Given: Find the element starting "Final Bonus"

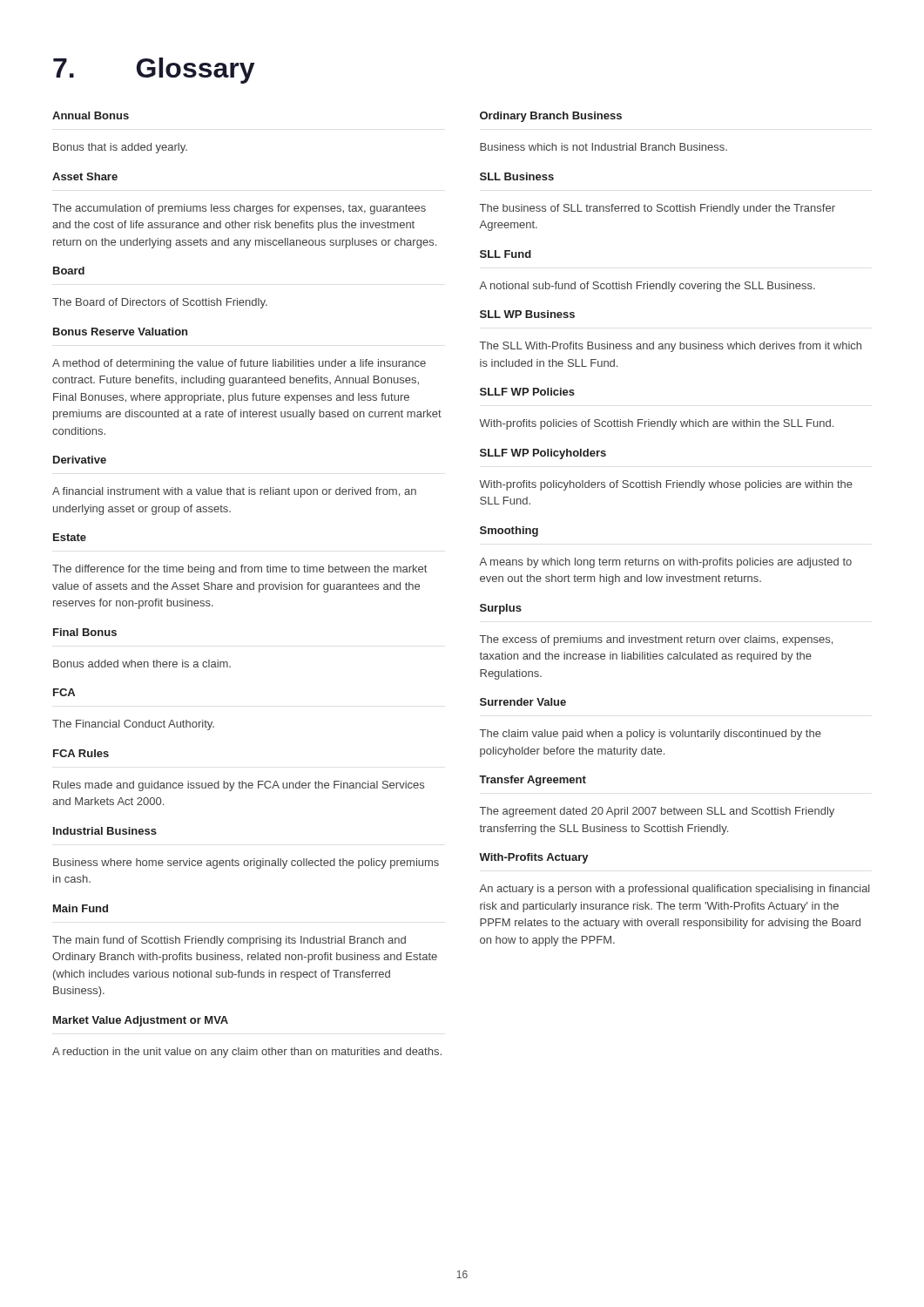Looking at the screenshot, I should coord(85,632).
